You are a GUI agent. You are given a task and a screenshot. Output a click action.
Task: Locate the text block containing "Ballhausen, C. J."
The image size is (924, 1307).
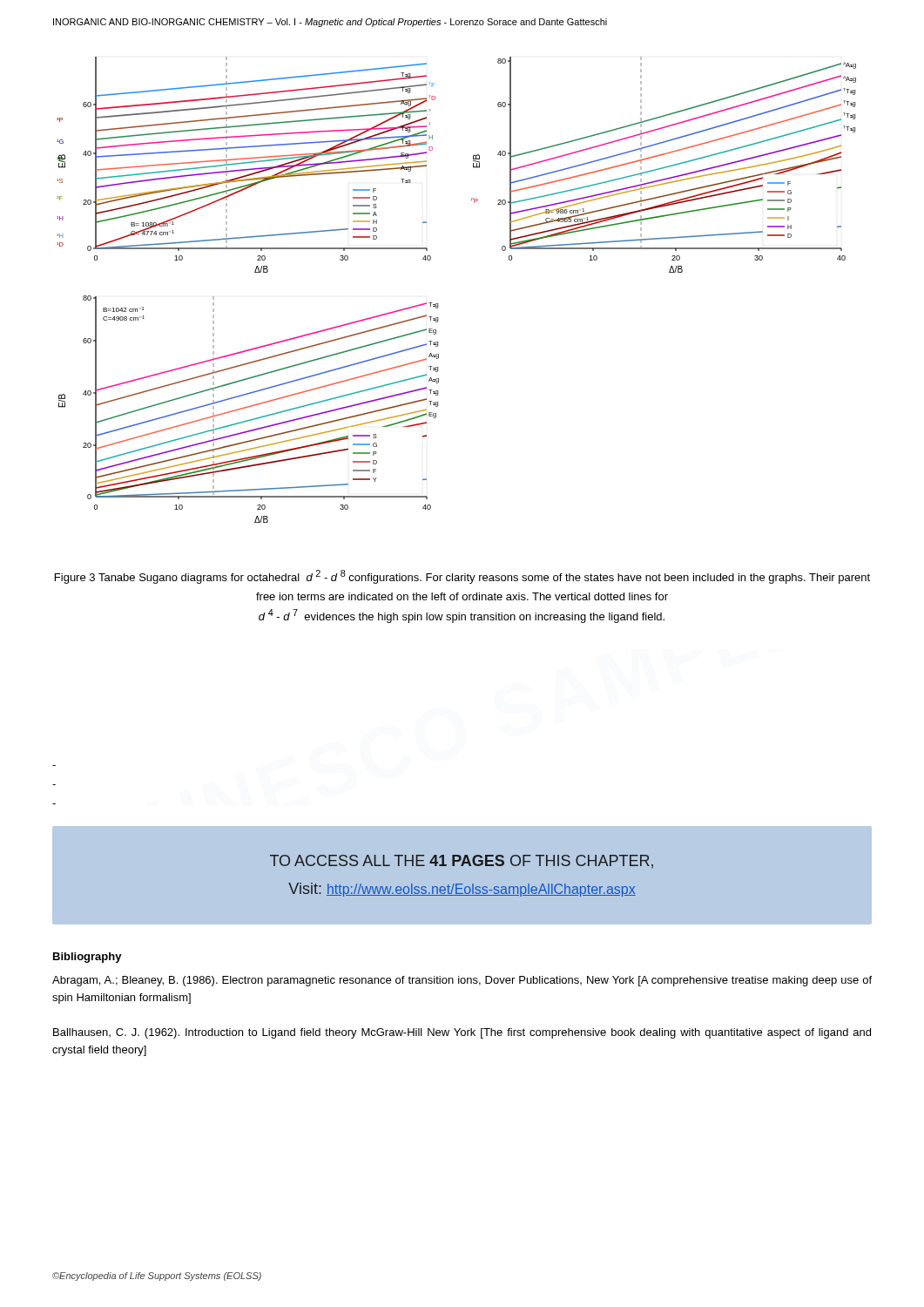coord(462,1041)
